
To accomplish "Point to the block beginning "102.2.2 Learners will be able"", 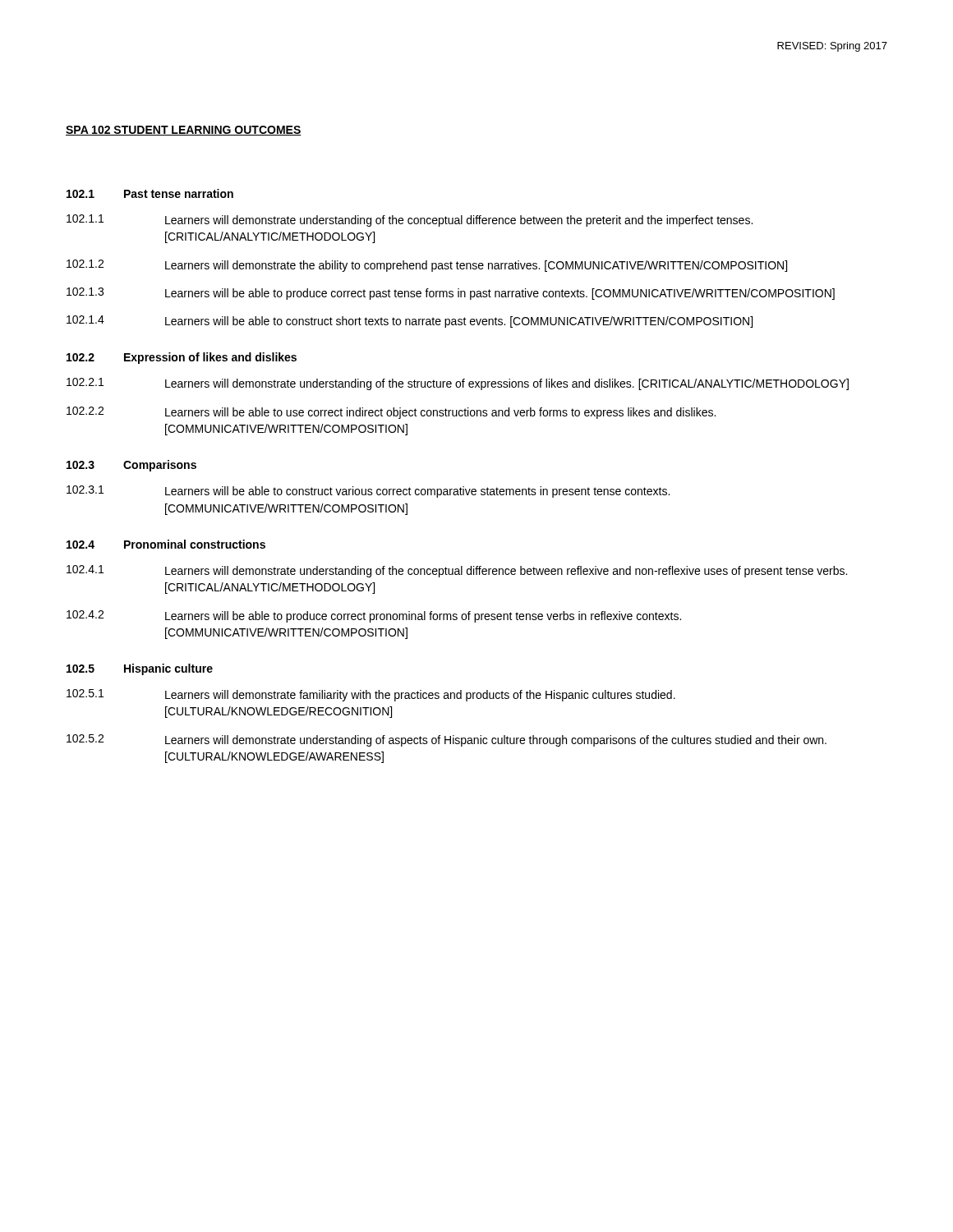I will pyautogui.click(x=476, y=421).
